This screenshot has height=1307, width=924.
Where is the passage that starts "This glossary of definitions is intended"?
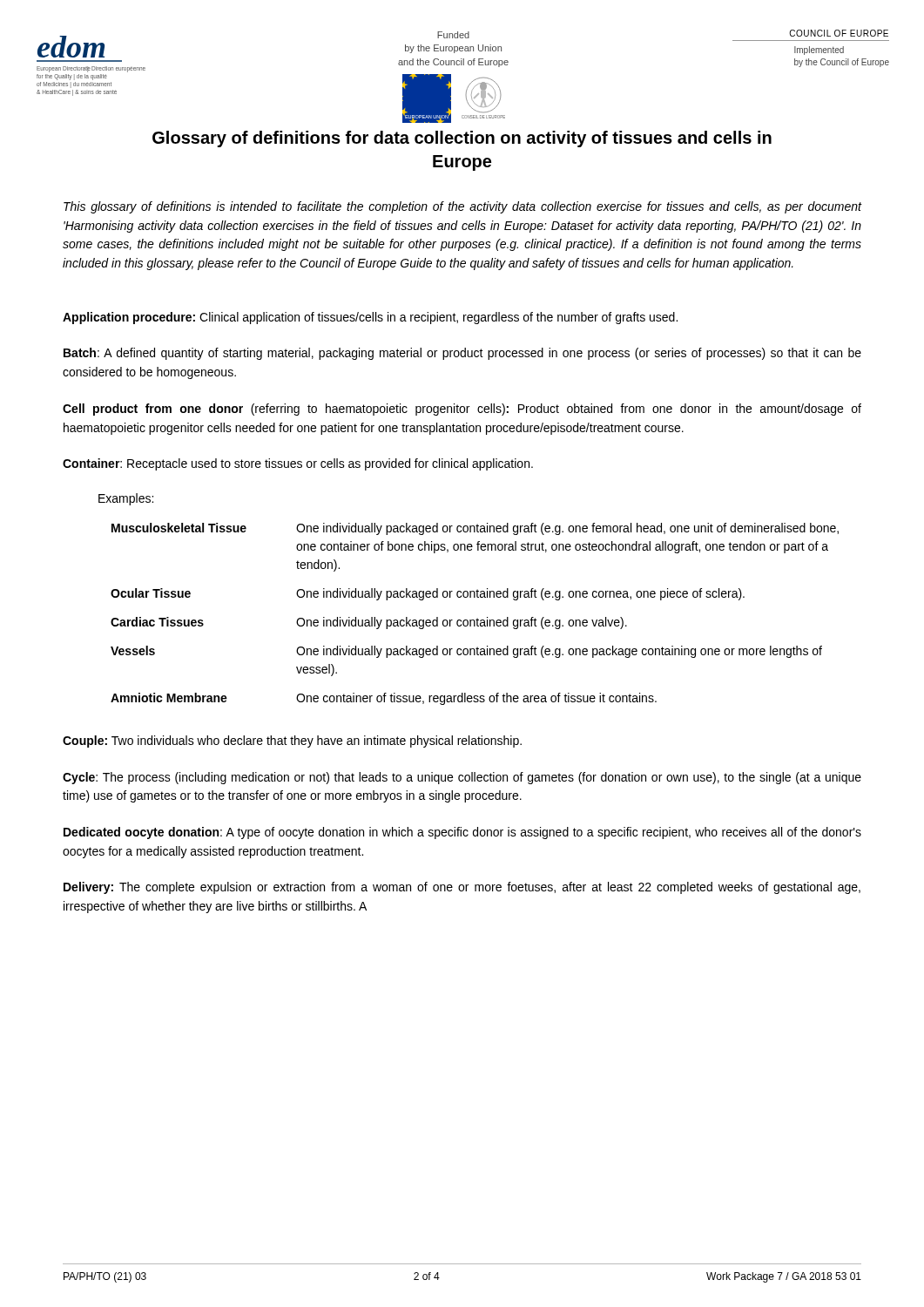(x=462, y=235)
